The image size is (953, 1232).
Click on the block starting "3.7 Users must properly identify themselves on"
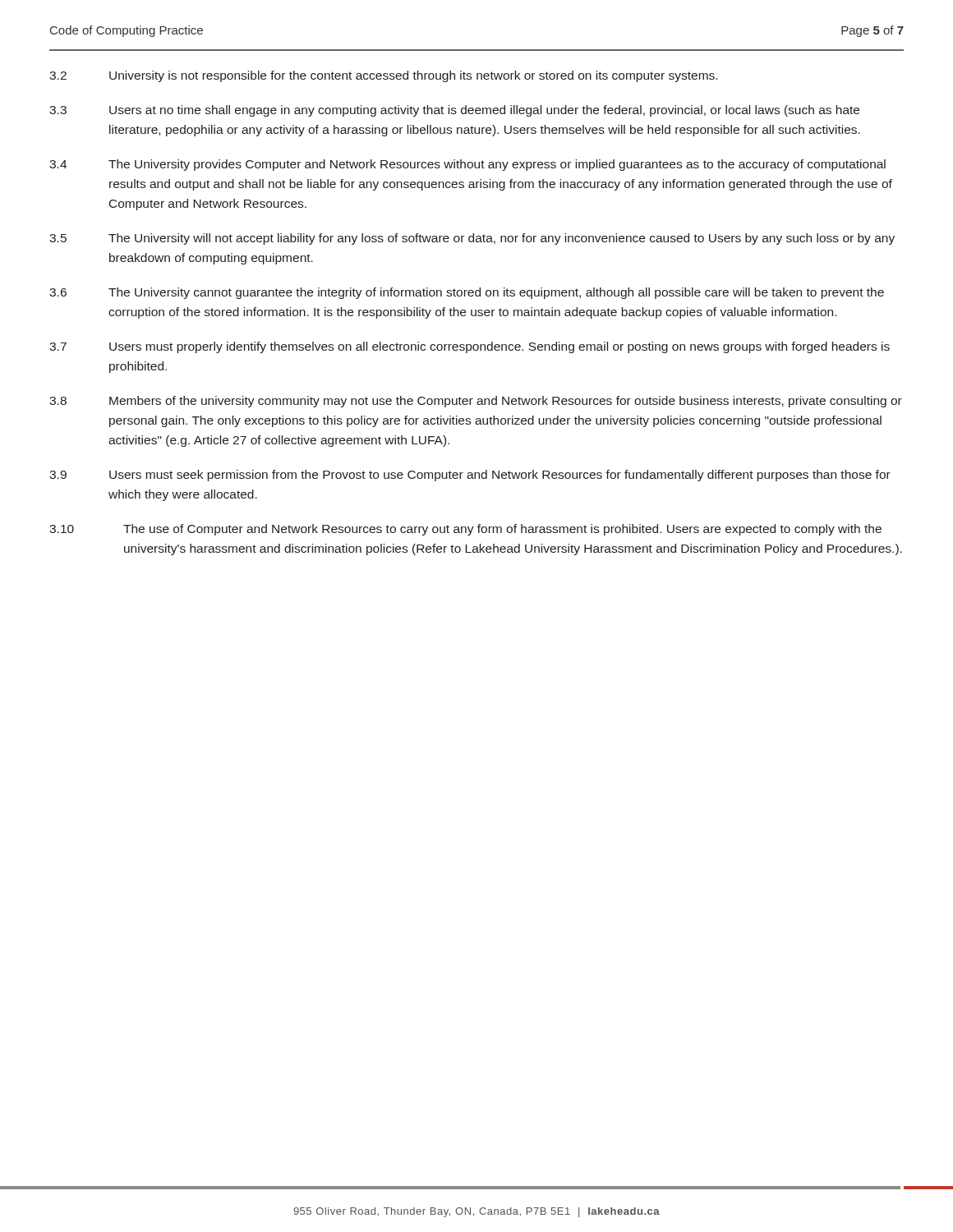click(x=476, y=357)
